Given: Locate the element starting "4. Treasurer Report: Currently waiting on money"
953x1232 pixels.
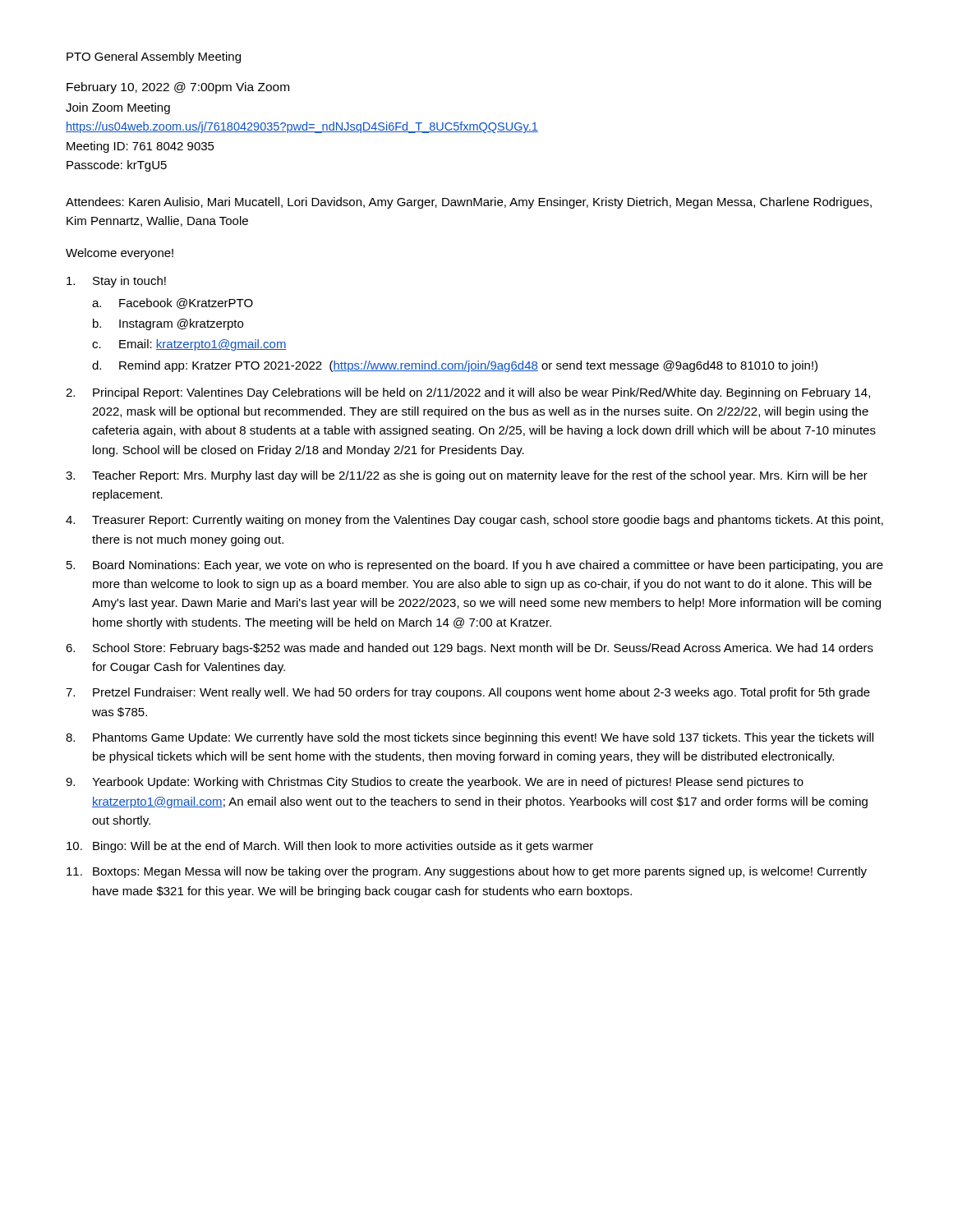Looking at the screenshot, I should (x=476, y=530).
